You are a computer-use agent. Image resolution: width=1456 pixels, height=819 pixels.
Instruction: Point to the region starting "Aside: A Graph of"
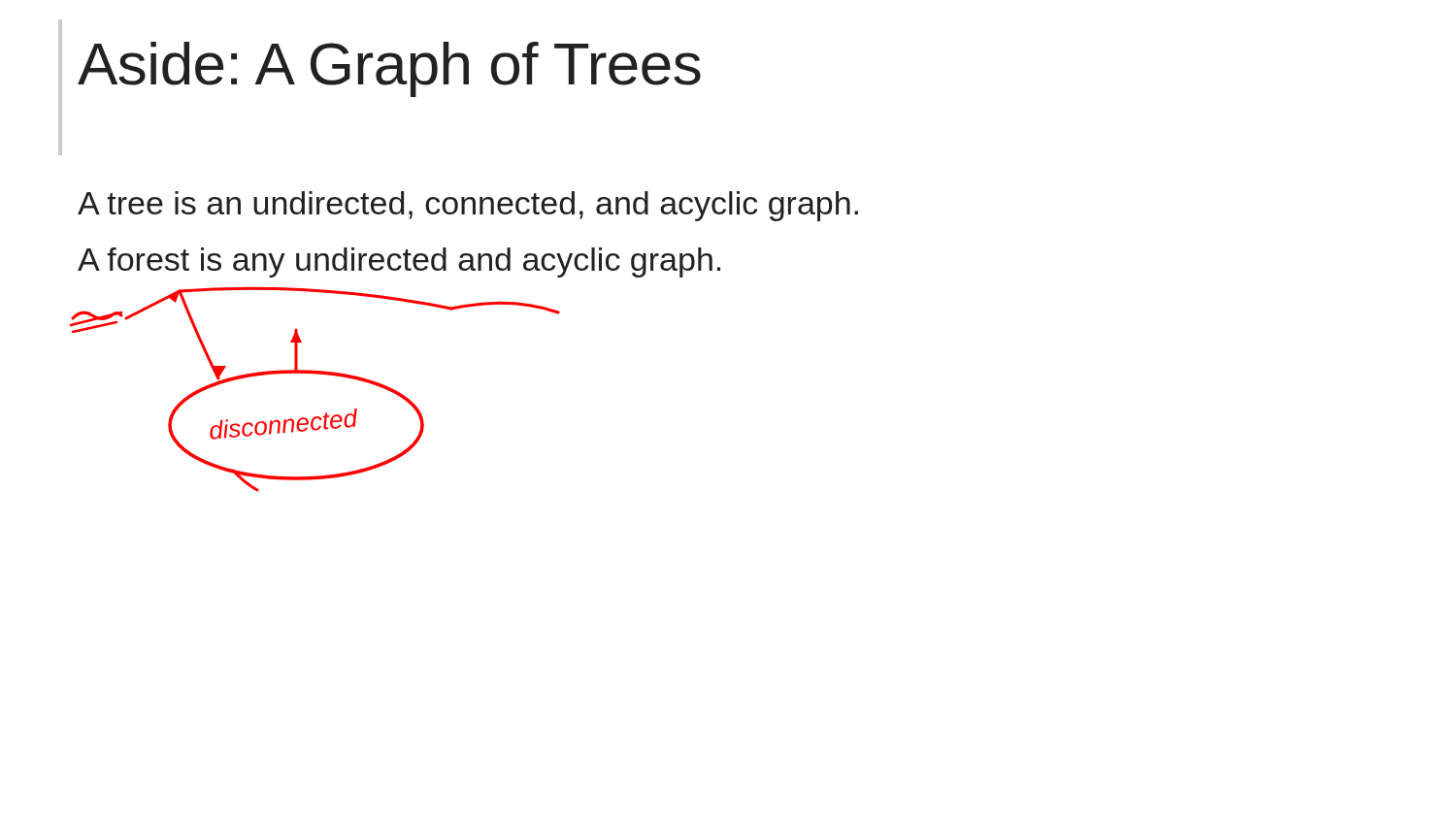(390, 64)
